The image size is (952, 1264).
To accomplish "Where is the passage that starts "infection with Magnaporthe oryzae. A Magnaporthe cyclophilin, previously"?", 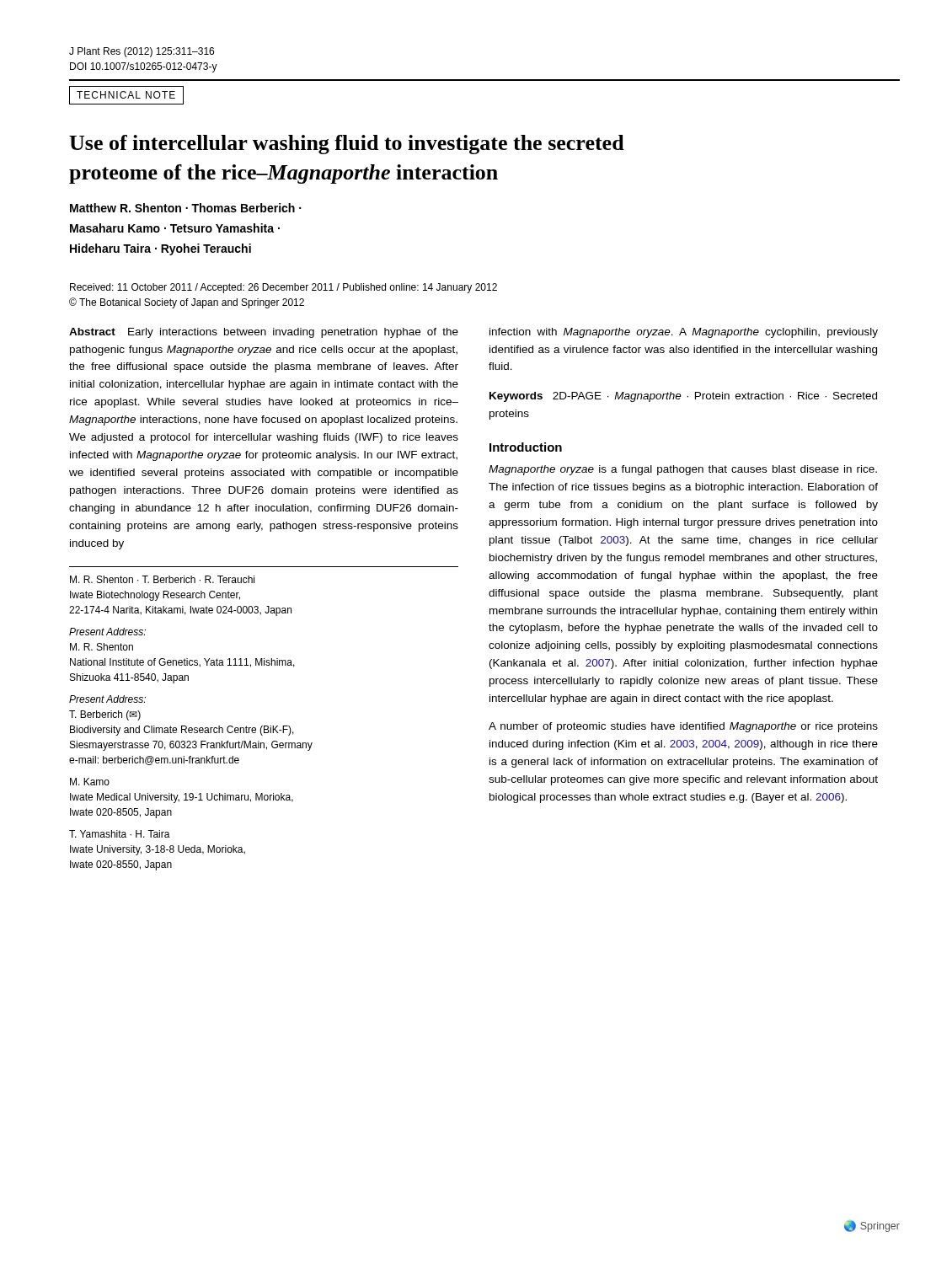I will pos(683,349).
